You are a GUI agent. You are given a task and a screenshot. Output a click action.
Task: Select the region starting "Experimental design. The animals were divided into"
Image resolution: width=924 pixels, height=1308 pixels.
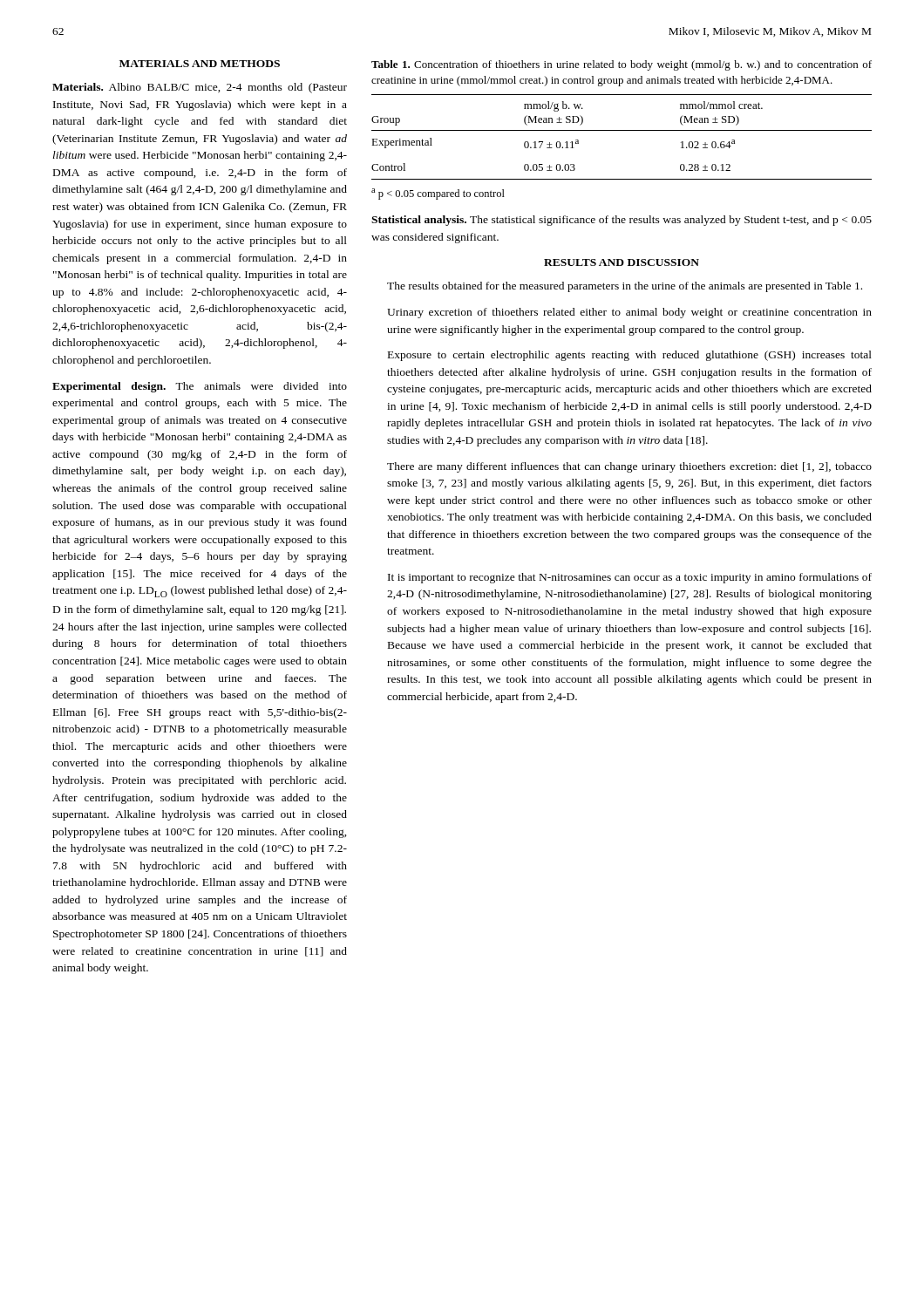point(200,677)
